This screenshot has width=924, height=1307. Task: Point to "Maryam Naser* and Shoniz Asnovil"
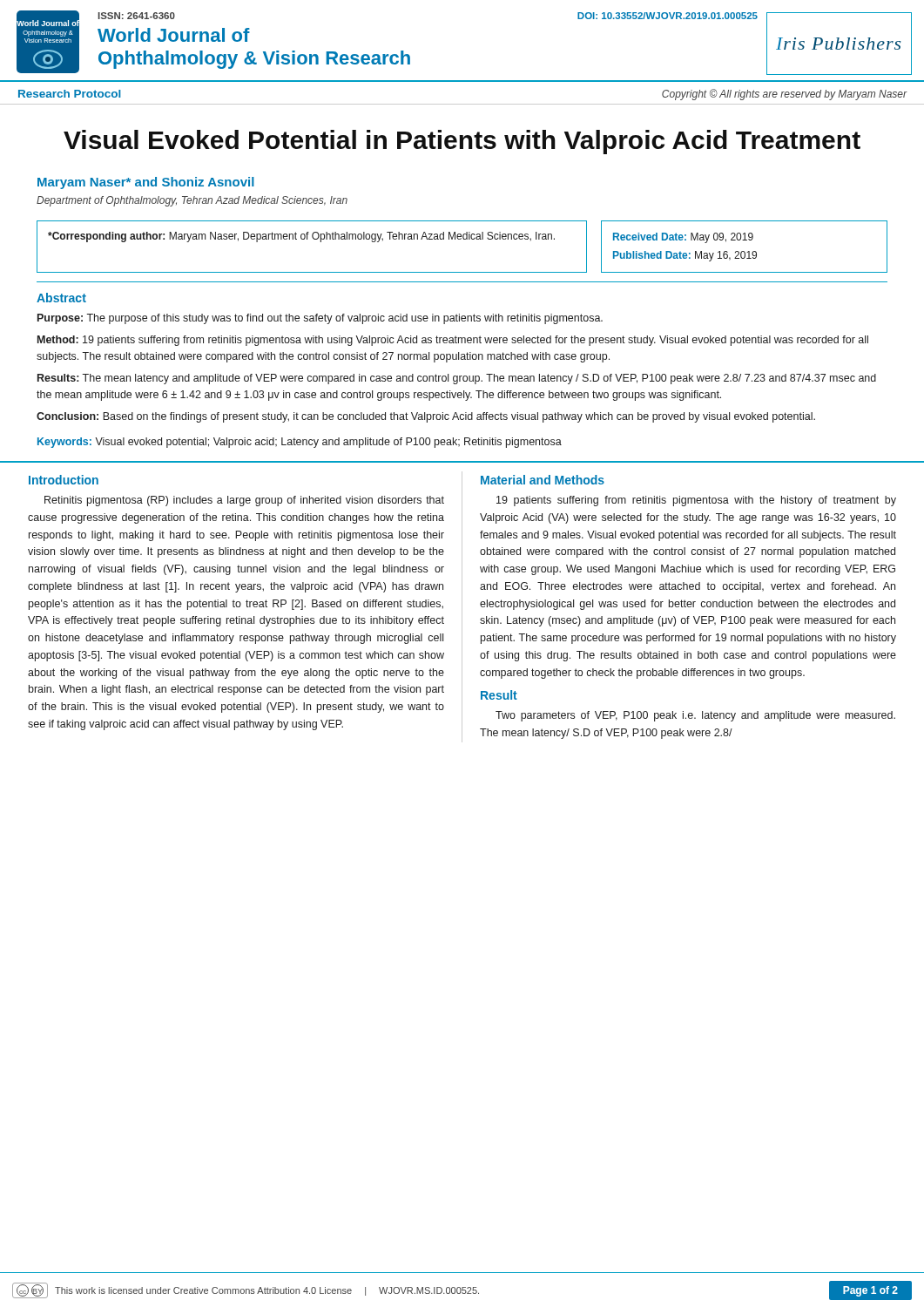tap(146, 182)
